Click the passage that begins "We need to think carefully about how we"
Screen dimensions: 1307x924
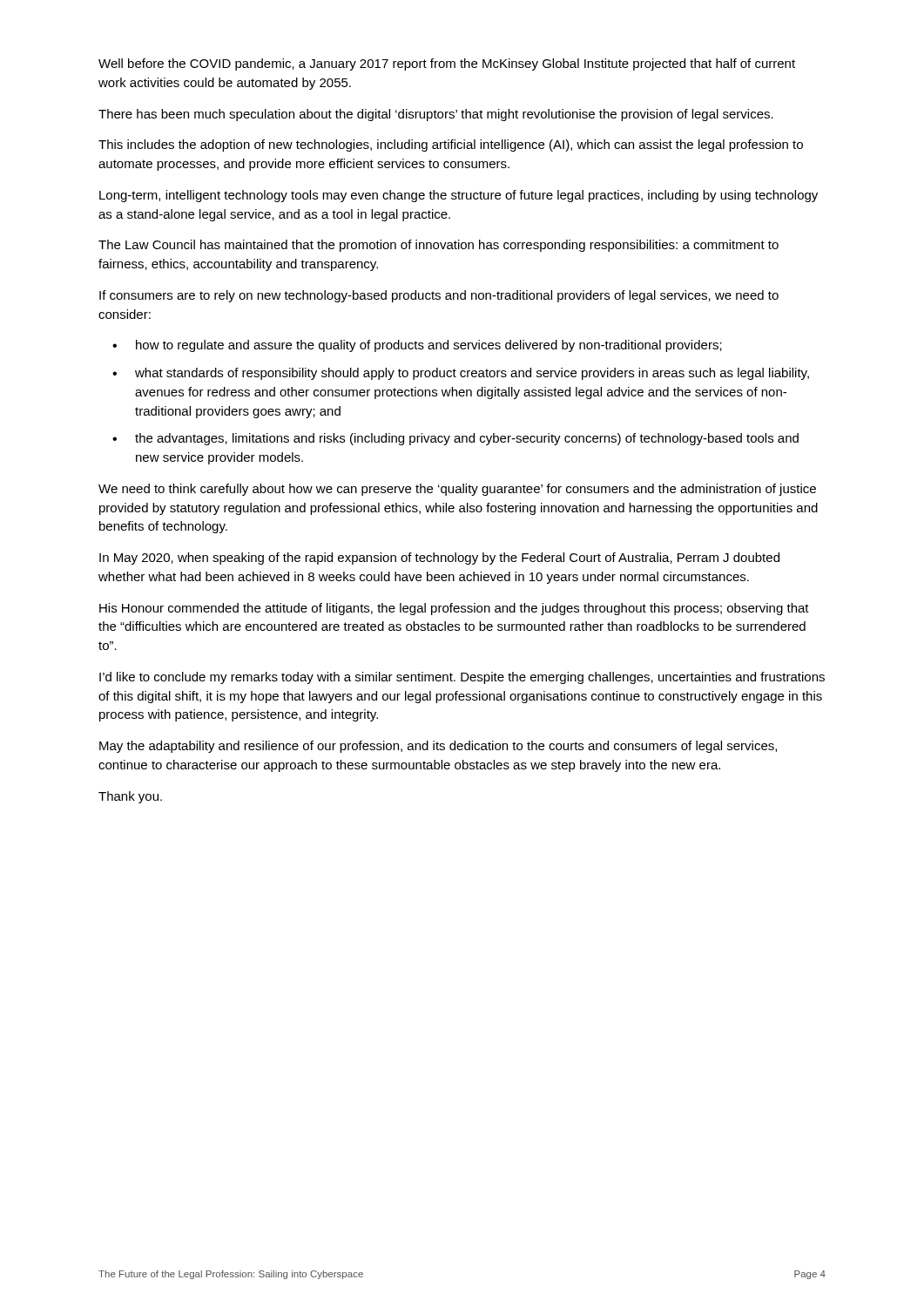coord(458,507)
